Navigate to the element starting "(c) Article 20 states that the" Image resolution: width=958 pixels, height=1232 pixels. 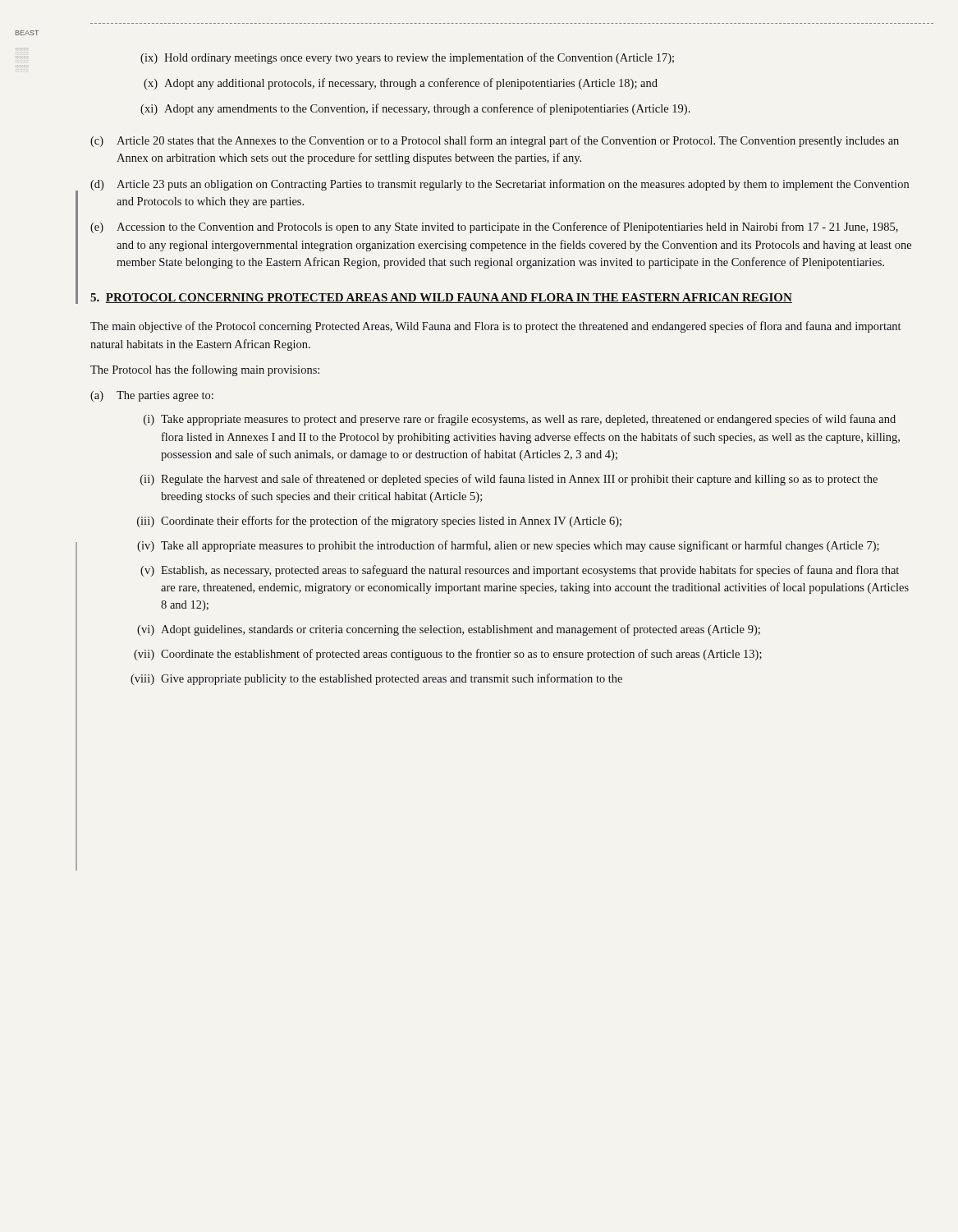[502, 150]
